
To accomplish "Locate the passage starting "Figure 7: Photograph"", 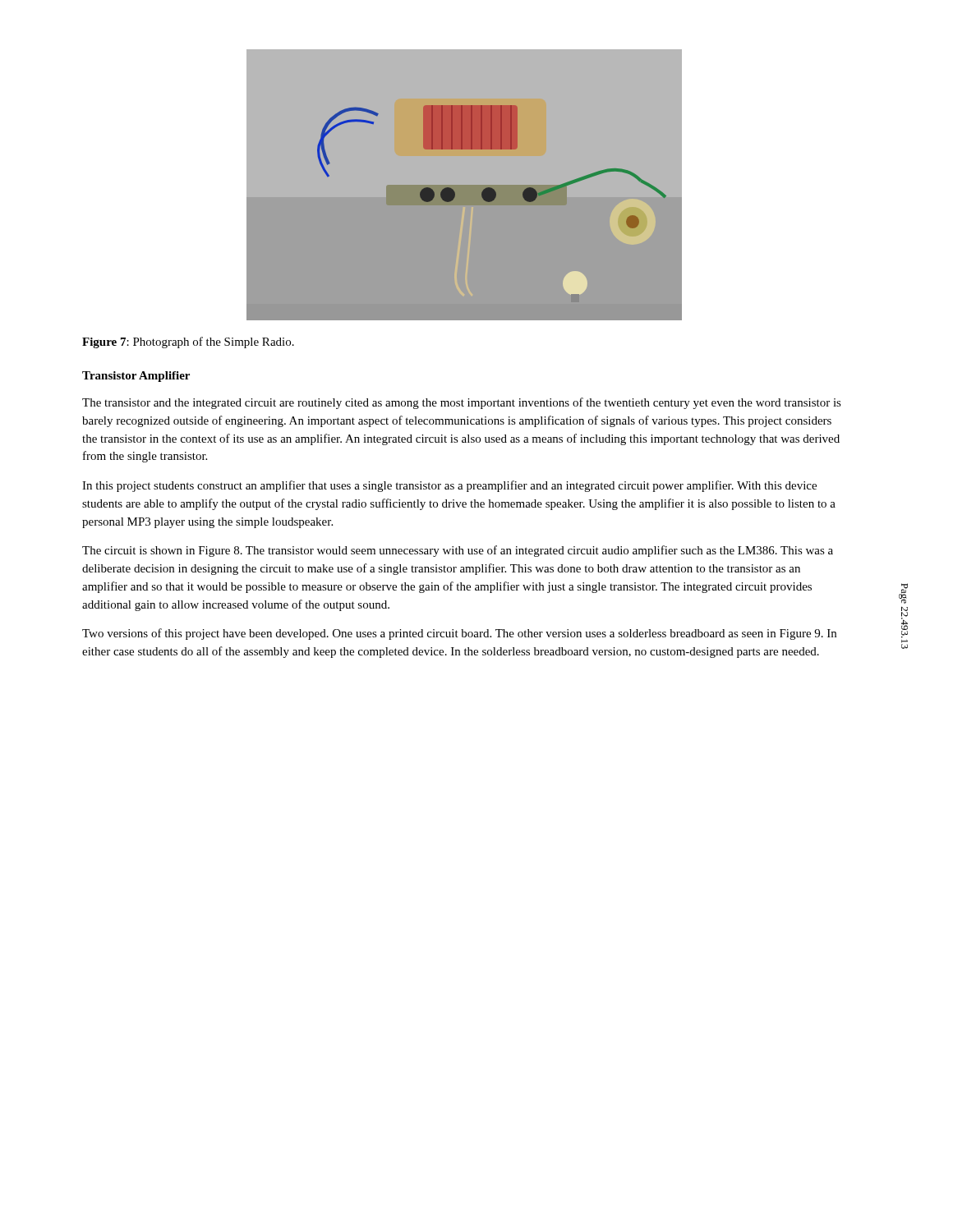I will 188,342.
